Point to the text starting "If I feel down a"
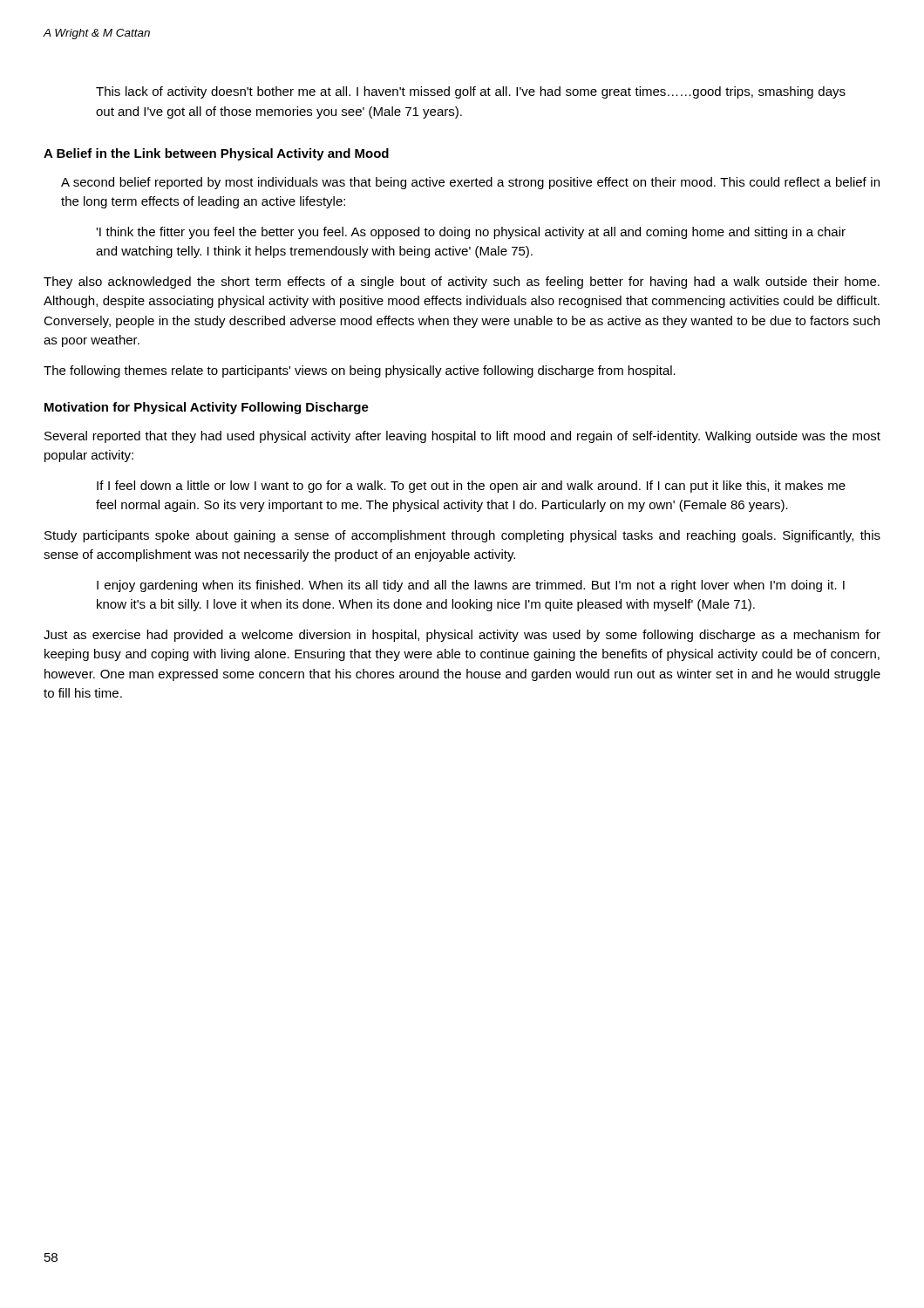 point(471,495)
